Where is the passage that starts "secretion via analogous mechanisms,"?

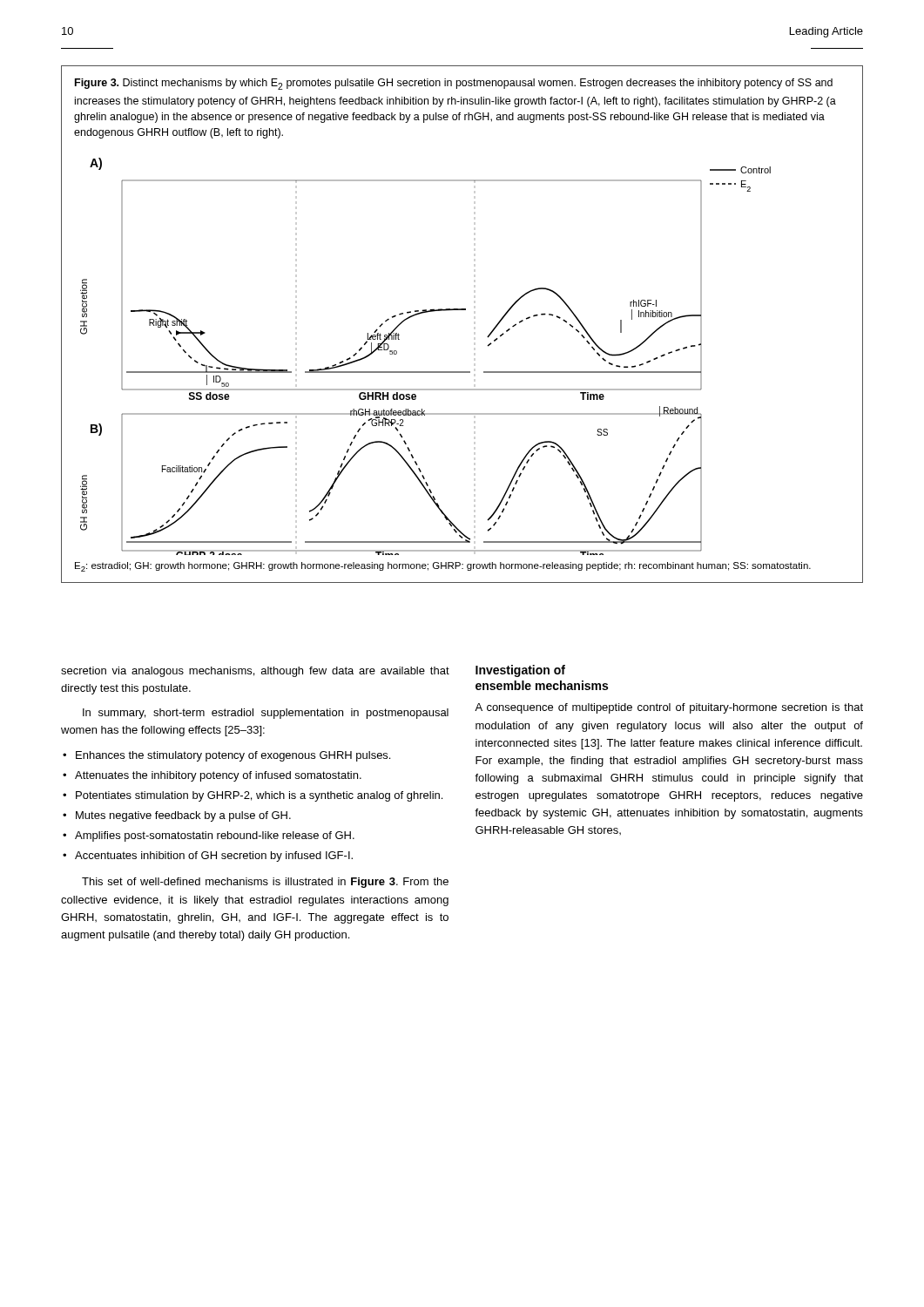tap(255, 701)
